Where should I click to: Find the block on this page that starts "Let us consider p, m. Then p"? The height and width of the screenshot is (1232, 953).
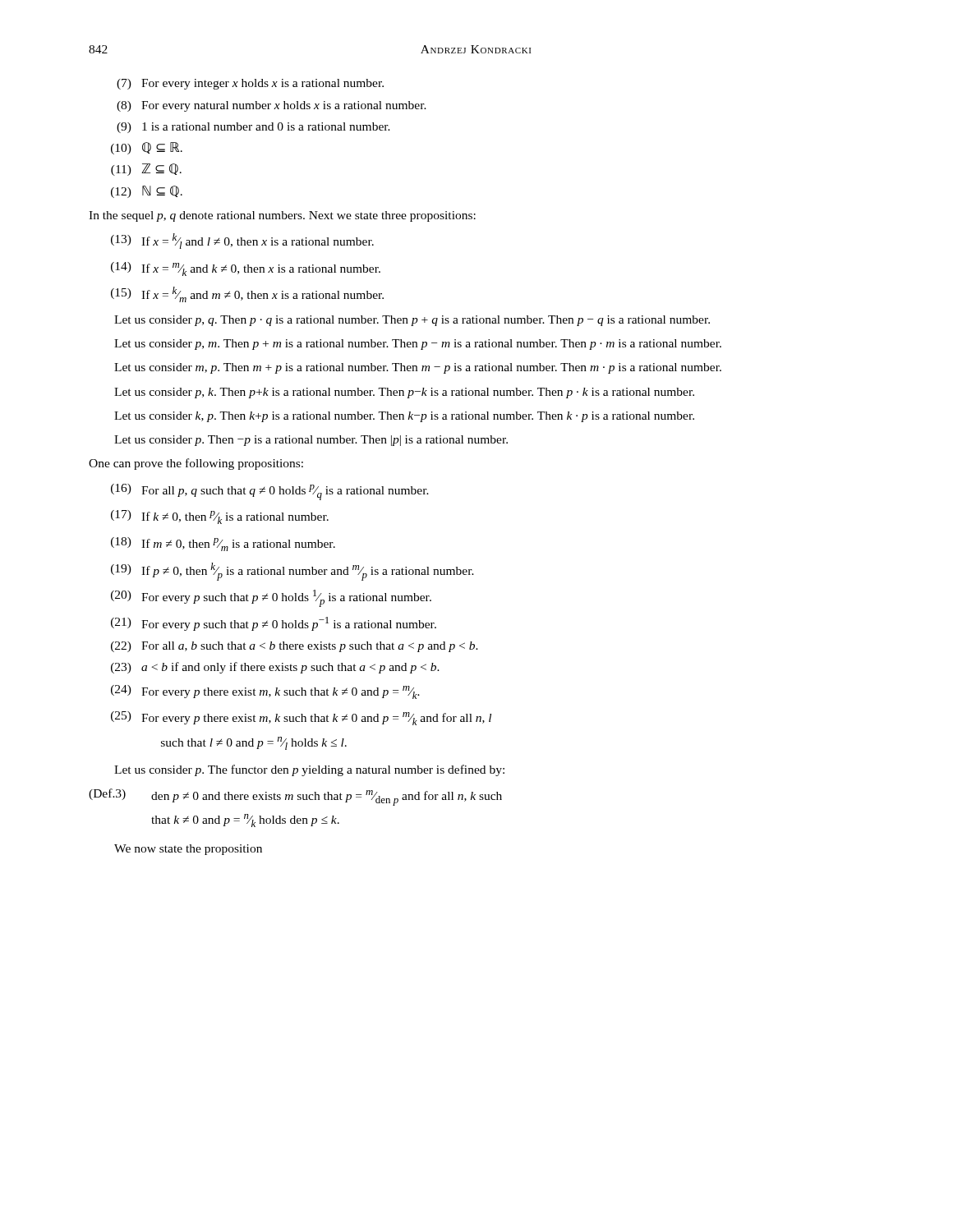point(418,343)
